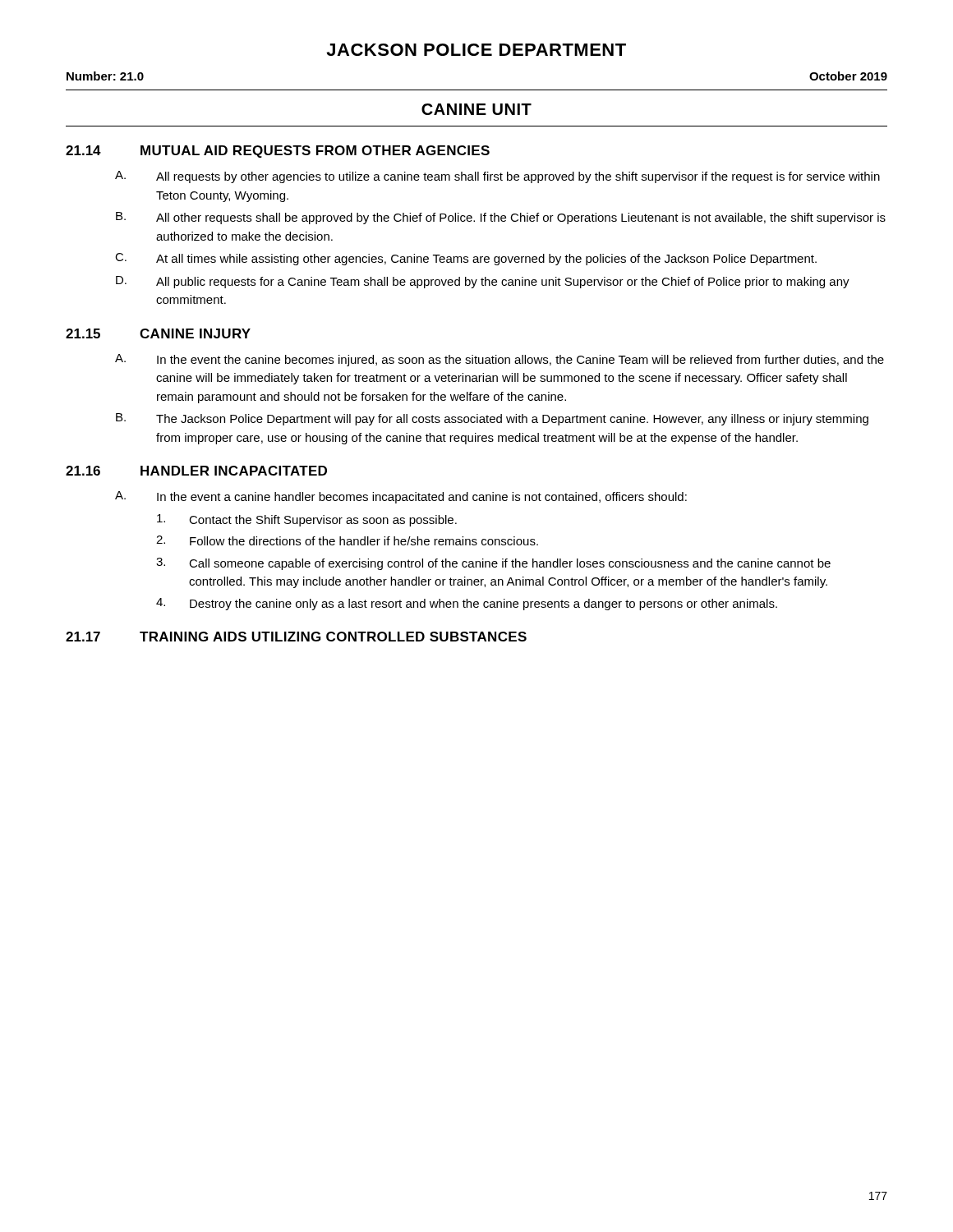Point to the text block starting "21.15 CANINE INJURY"

coord(158,334)
